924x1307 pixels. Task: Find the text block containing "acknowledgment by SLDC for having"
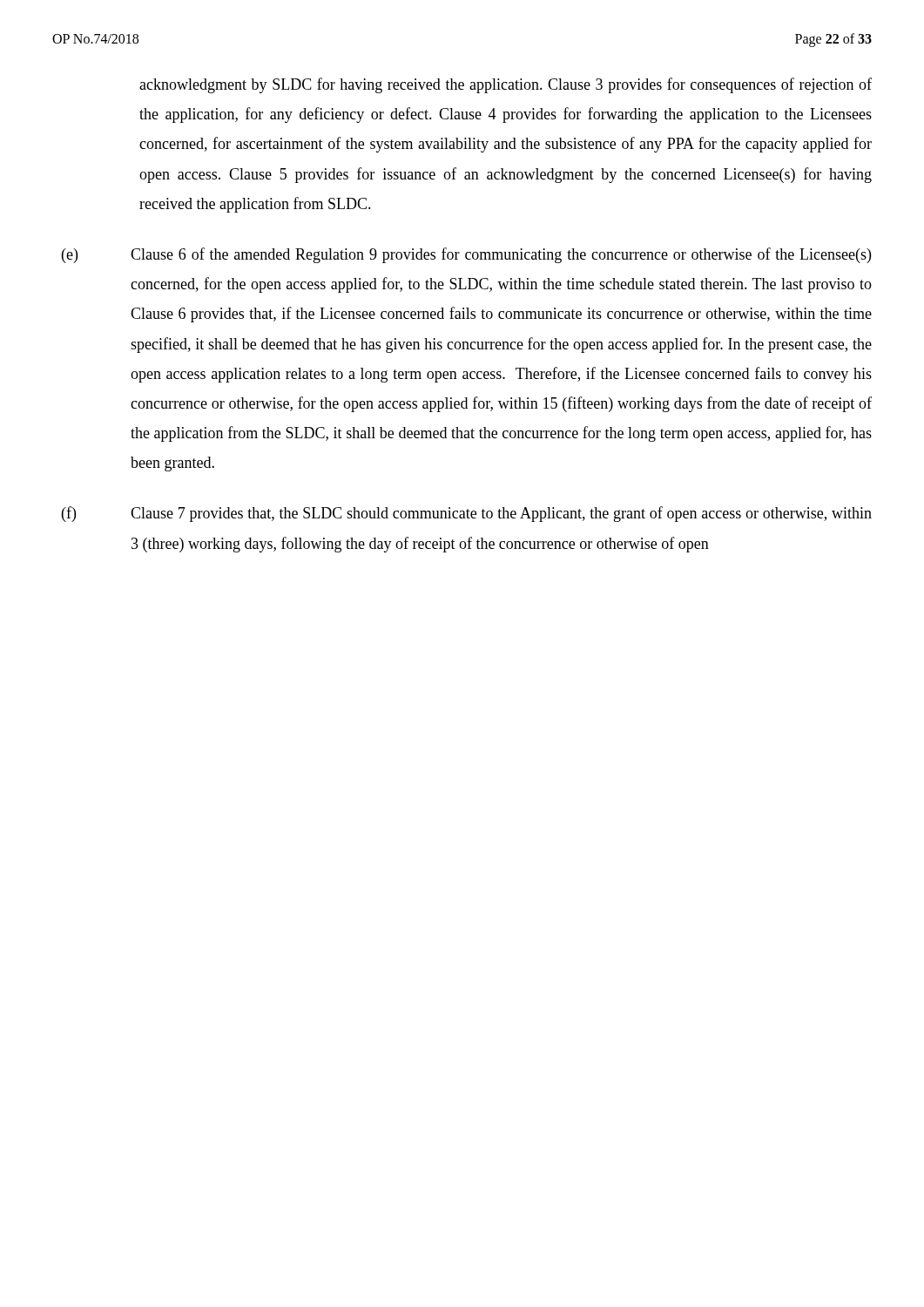506,144
